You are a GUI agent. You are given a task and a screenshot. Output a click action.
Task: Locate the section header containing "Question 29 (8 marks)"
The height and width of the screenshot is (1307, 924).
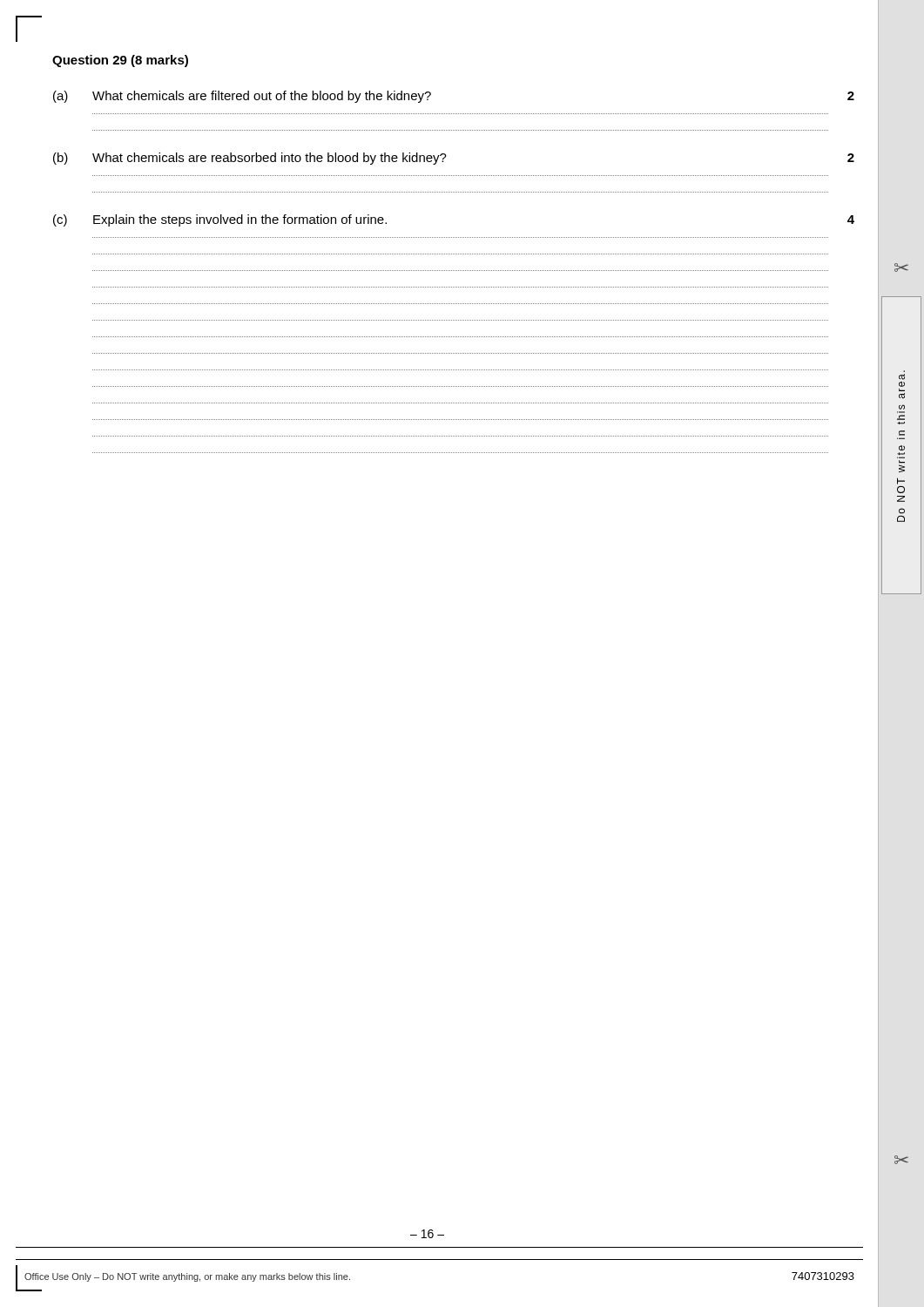click(x=121, y=60)
